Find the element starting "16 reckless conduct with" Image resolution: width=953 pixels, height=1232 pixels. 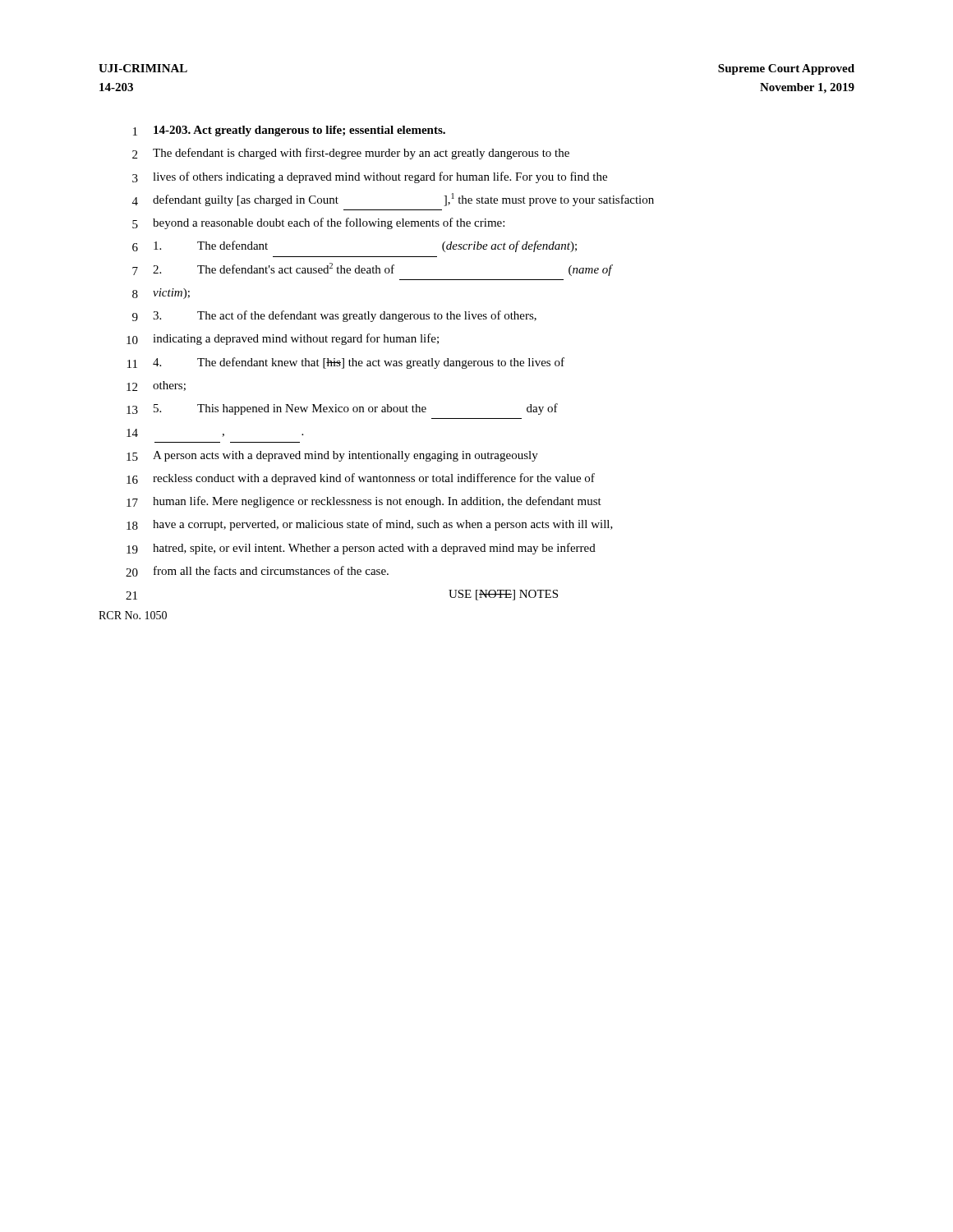click(476, 479)
